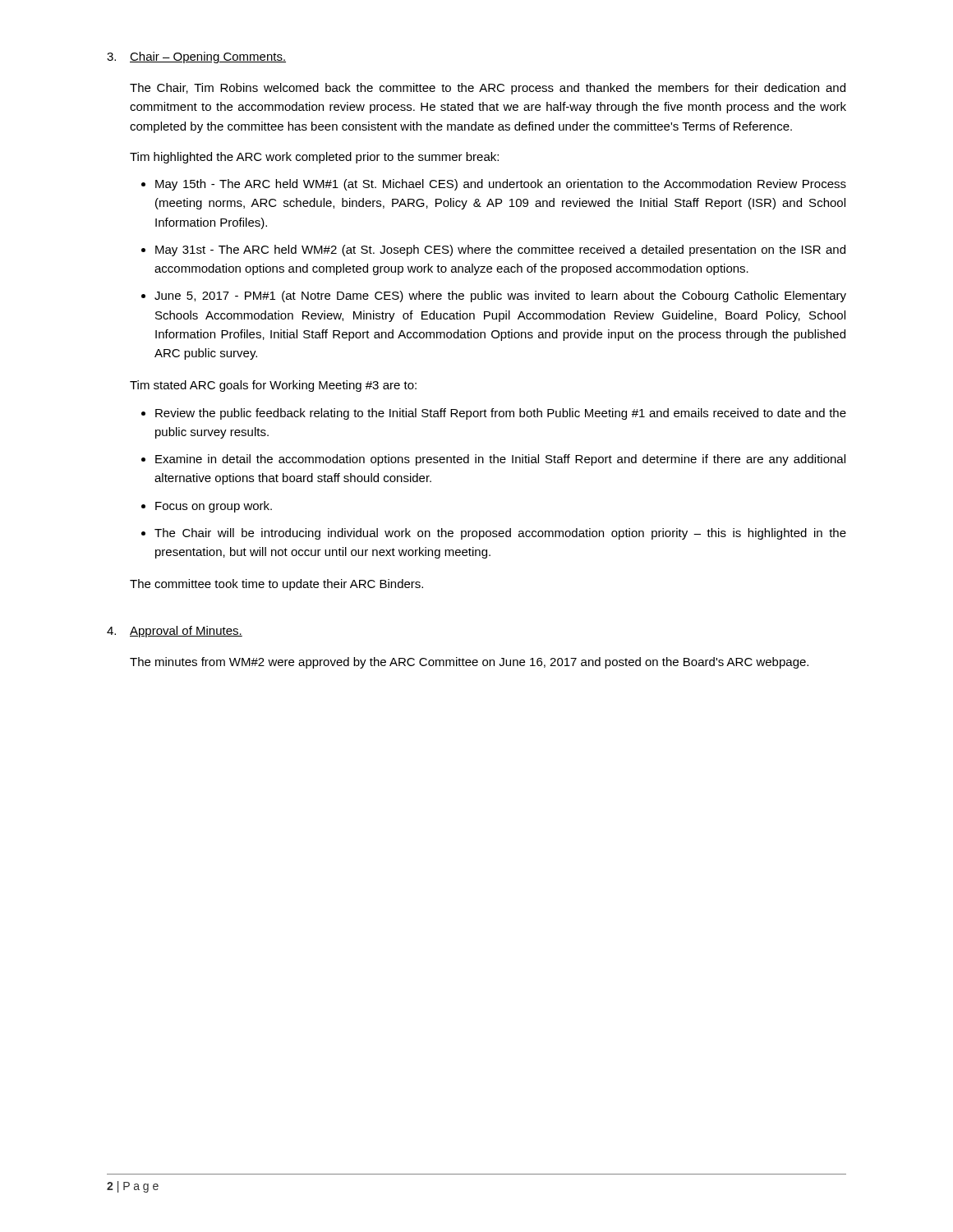Viewport: 953px width, 1232px height.
Task: Point to the block beginning "The Chair will"
Action: [x=500, y=542]
